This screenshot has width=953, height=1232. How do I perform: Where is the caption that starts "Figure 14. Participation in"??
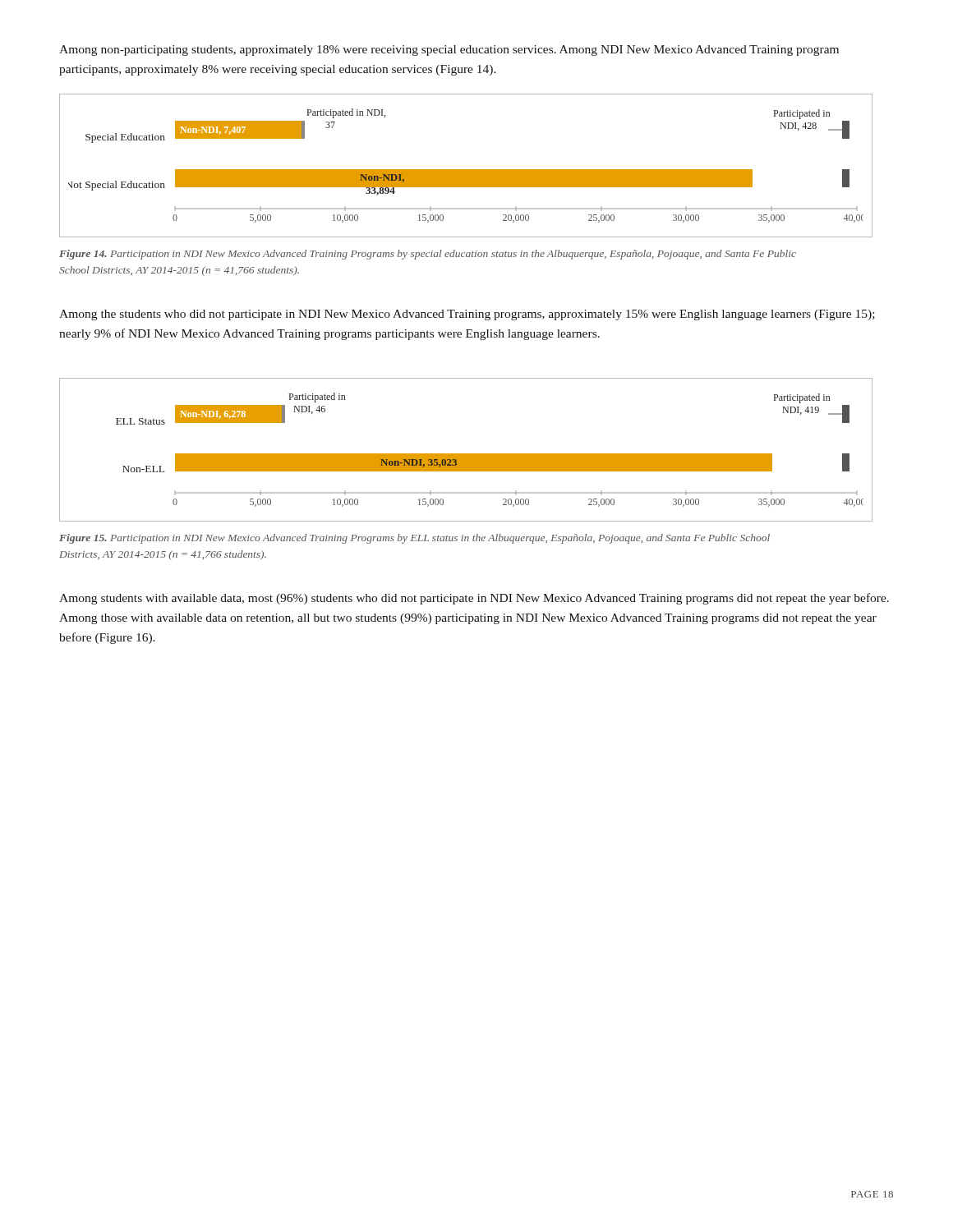(428, 261)
